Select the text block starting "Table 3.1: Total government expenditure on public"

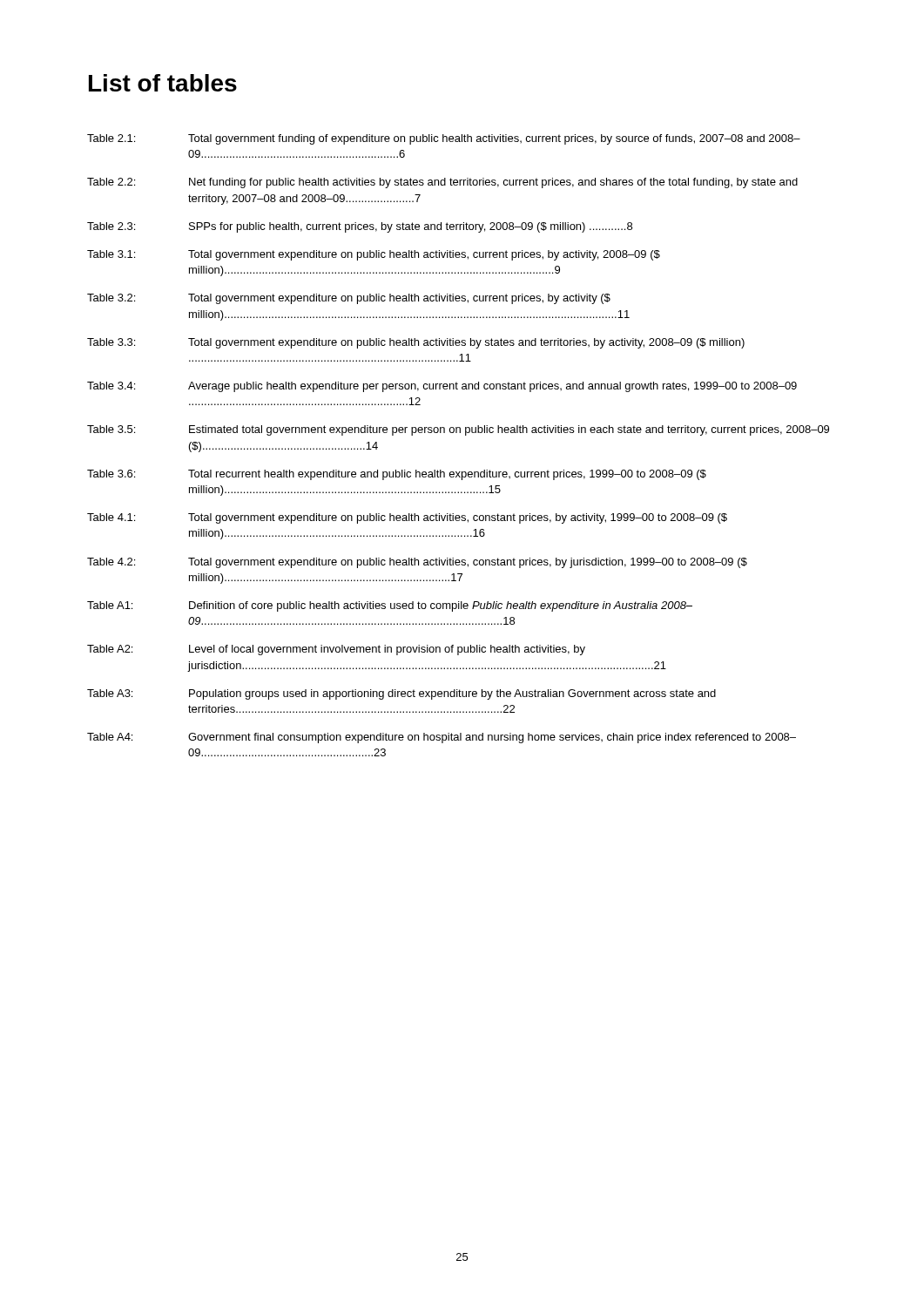pyautogui.click(x=462, y=262)
